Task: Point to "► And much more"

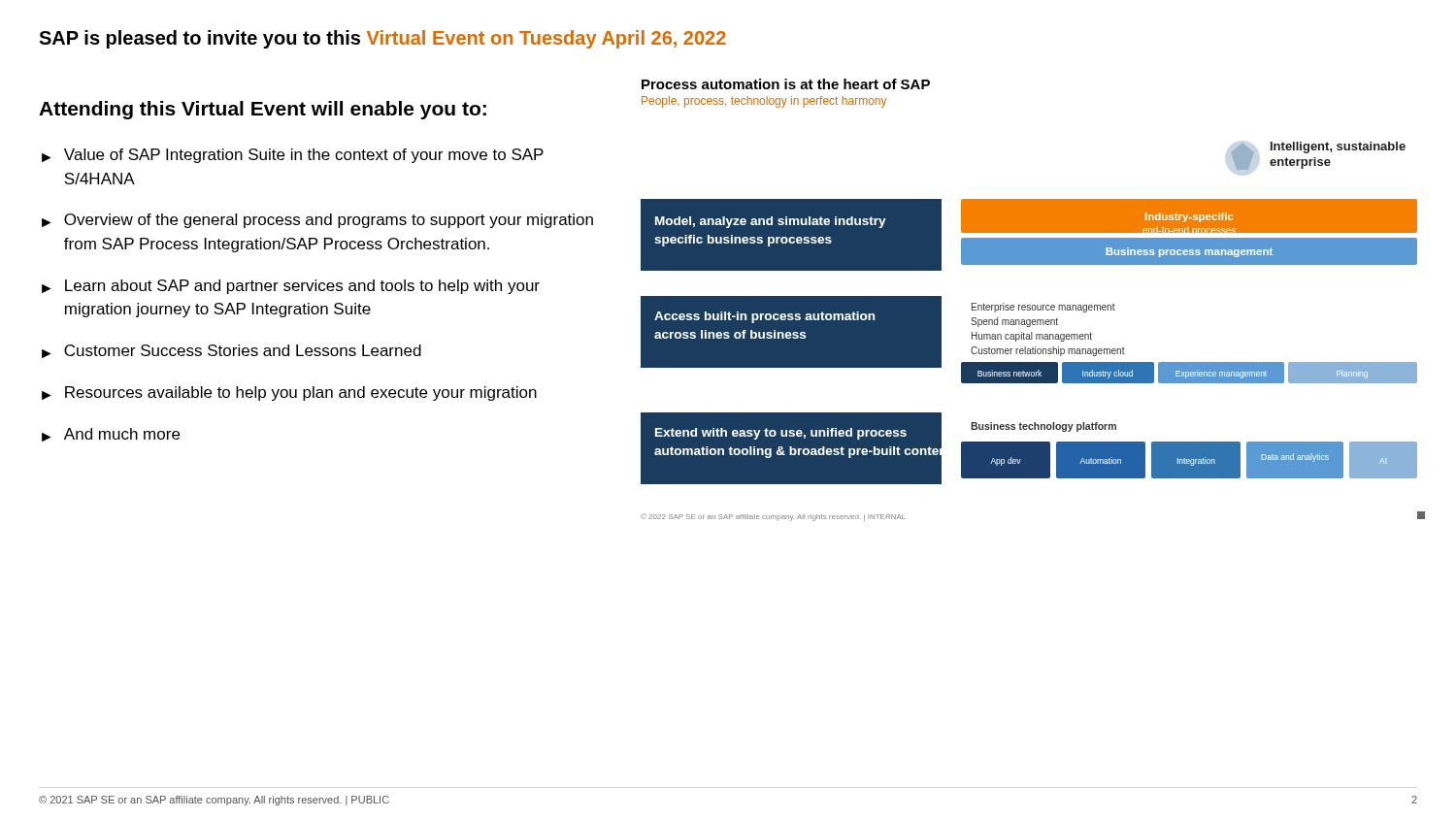Action: [x=110, y=436]
